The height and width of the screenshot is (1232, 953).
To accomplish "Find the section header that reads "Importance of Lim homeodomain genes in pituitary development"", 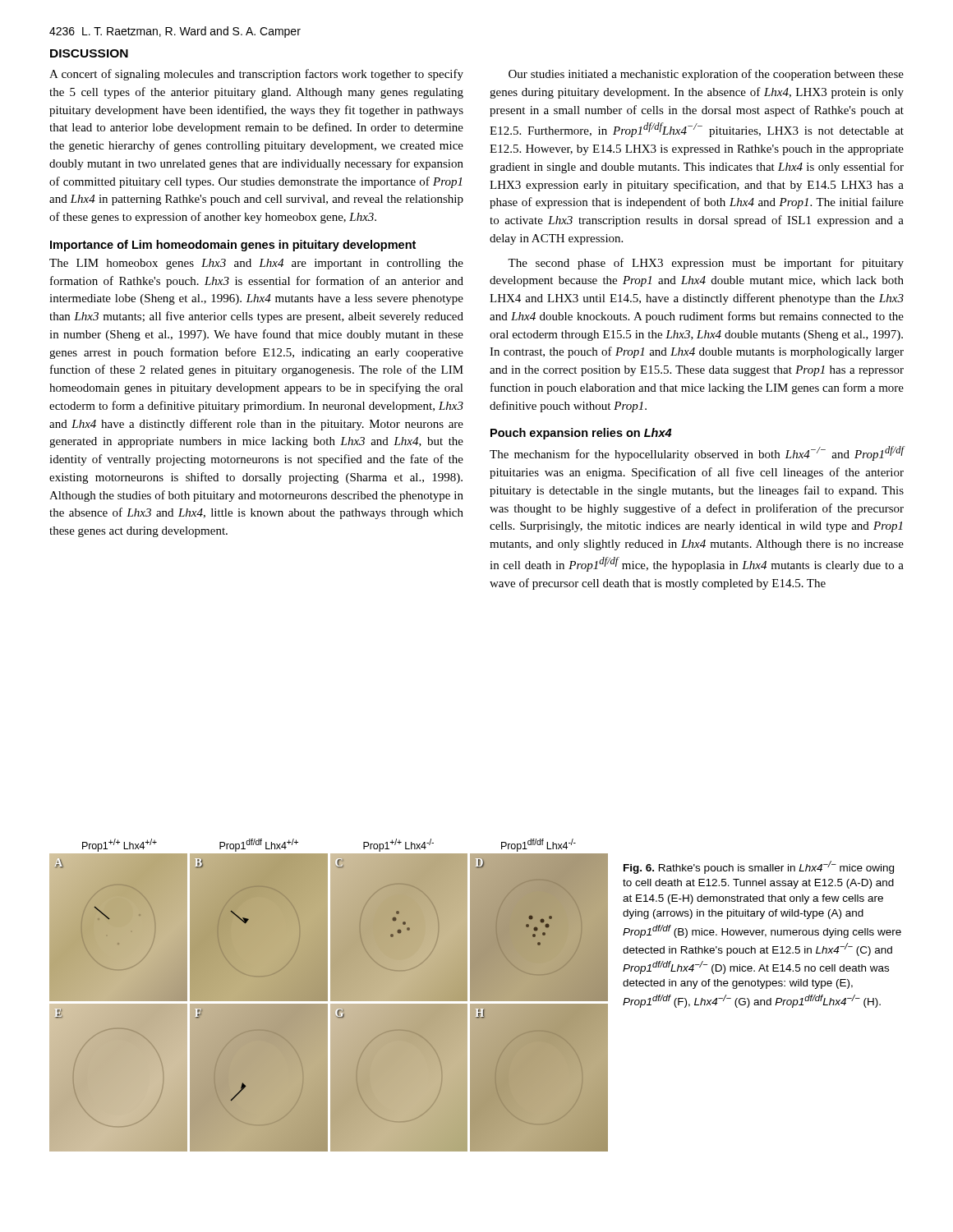I will coord(233,245).
